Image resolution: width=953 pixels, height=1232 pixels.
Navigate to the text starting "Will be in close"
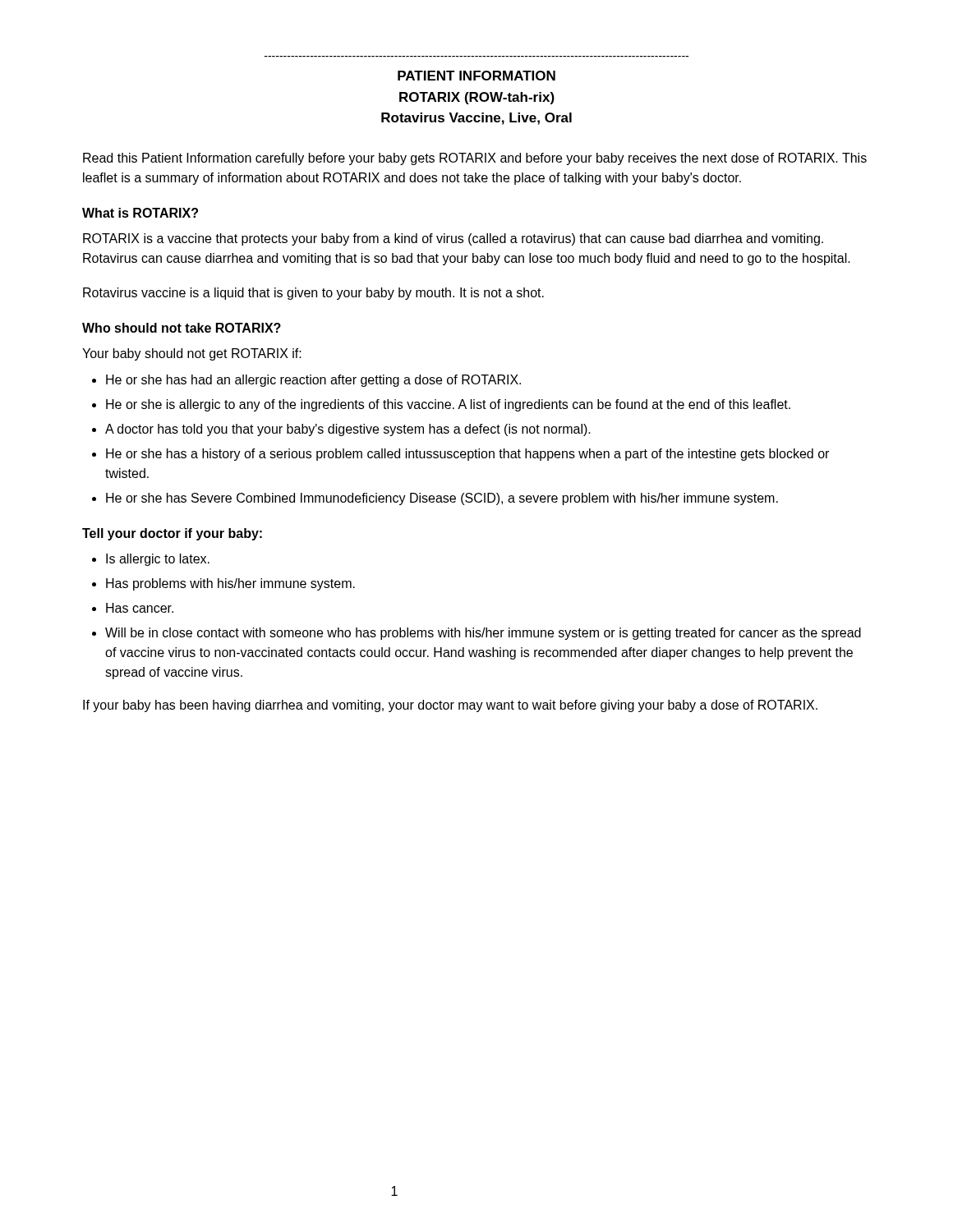pyautogui.click(x=483, y=652)
